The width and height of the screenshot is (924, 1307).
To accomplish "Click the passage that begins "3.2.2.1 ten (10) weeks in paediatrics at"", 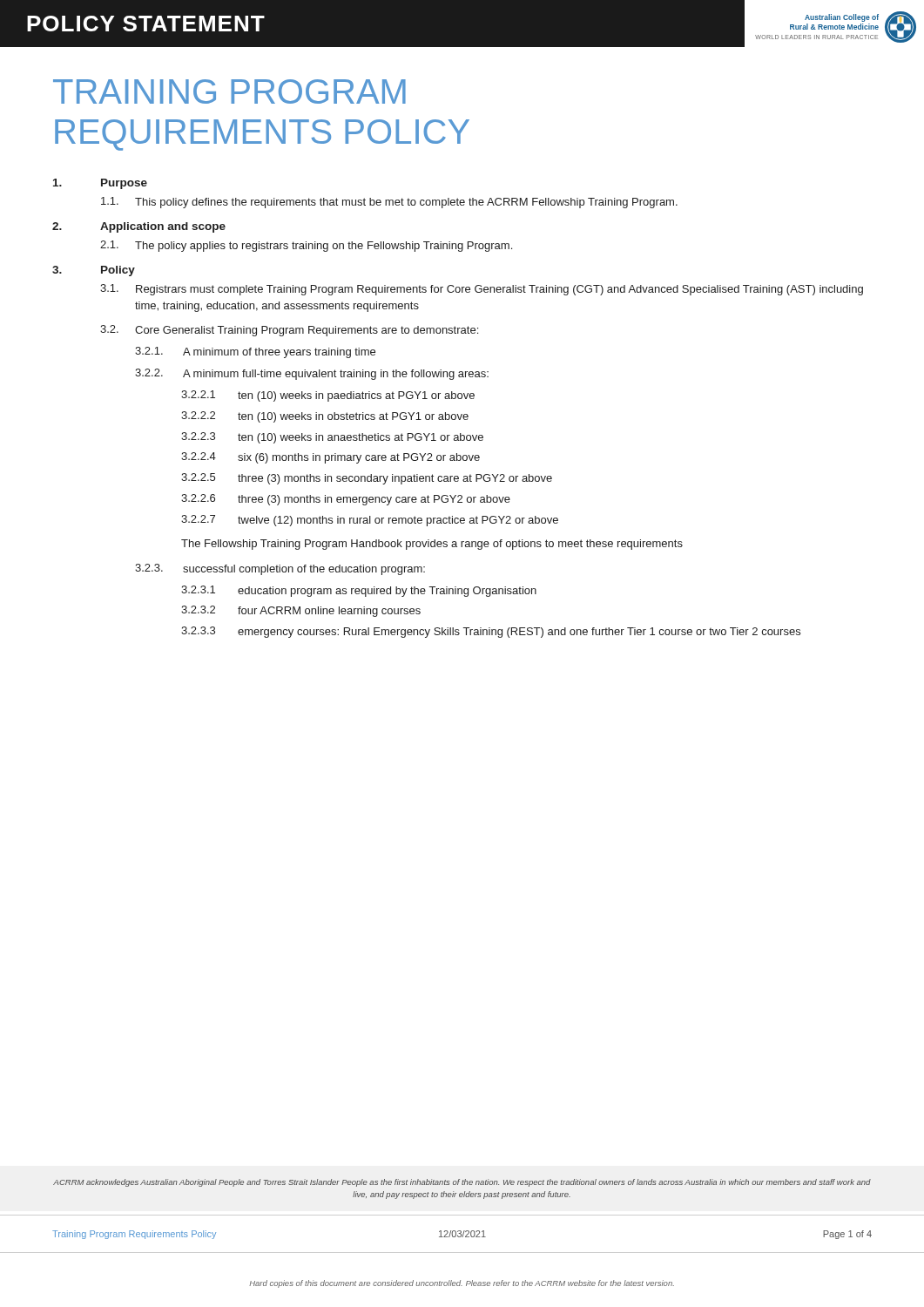I will (328, 396).
